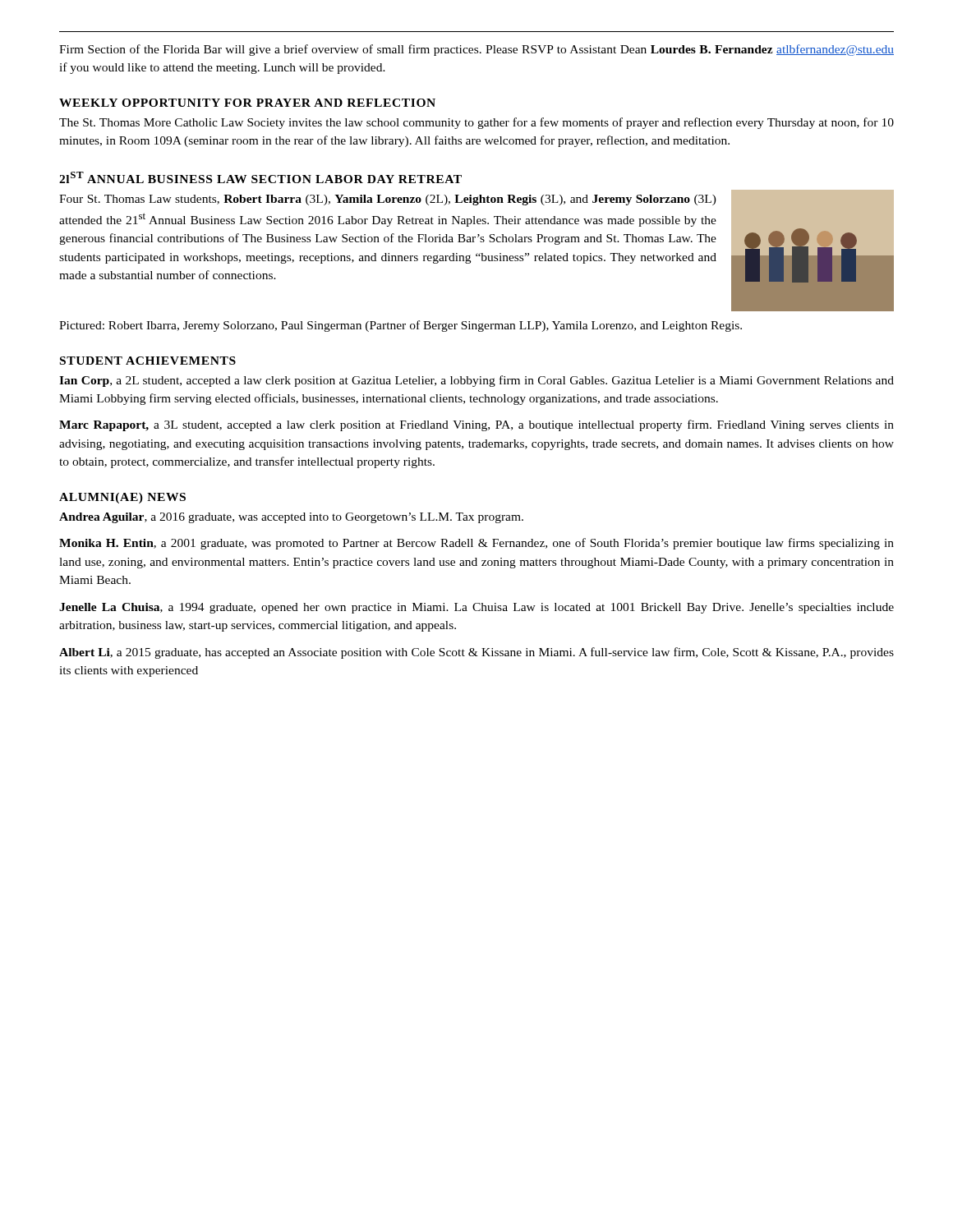This screenshot has width=953, height=1232.
Task: Find the block starting "STUDENT ACHIEVEMENTS"
Action: tap(148, 360)
